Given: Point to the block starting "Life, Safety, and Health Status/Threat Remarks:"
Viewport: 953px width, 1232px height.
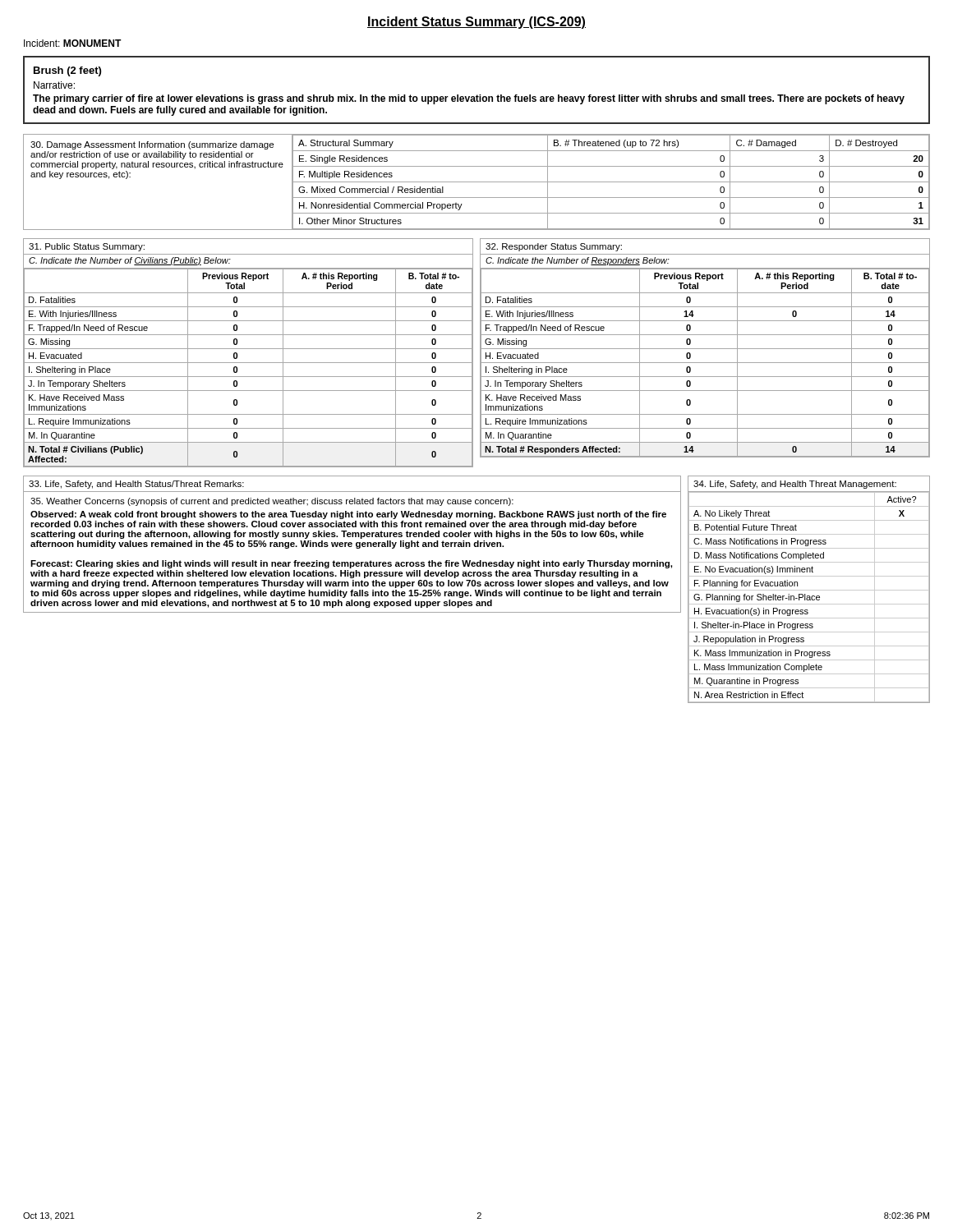Looking at the screenshot, I should coord(137,484).
